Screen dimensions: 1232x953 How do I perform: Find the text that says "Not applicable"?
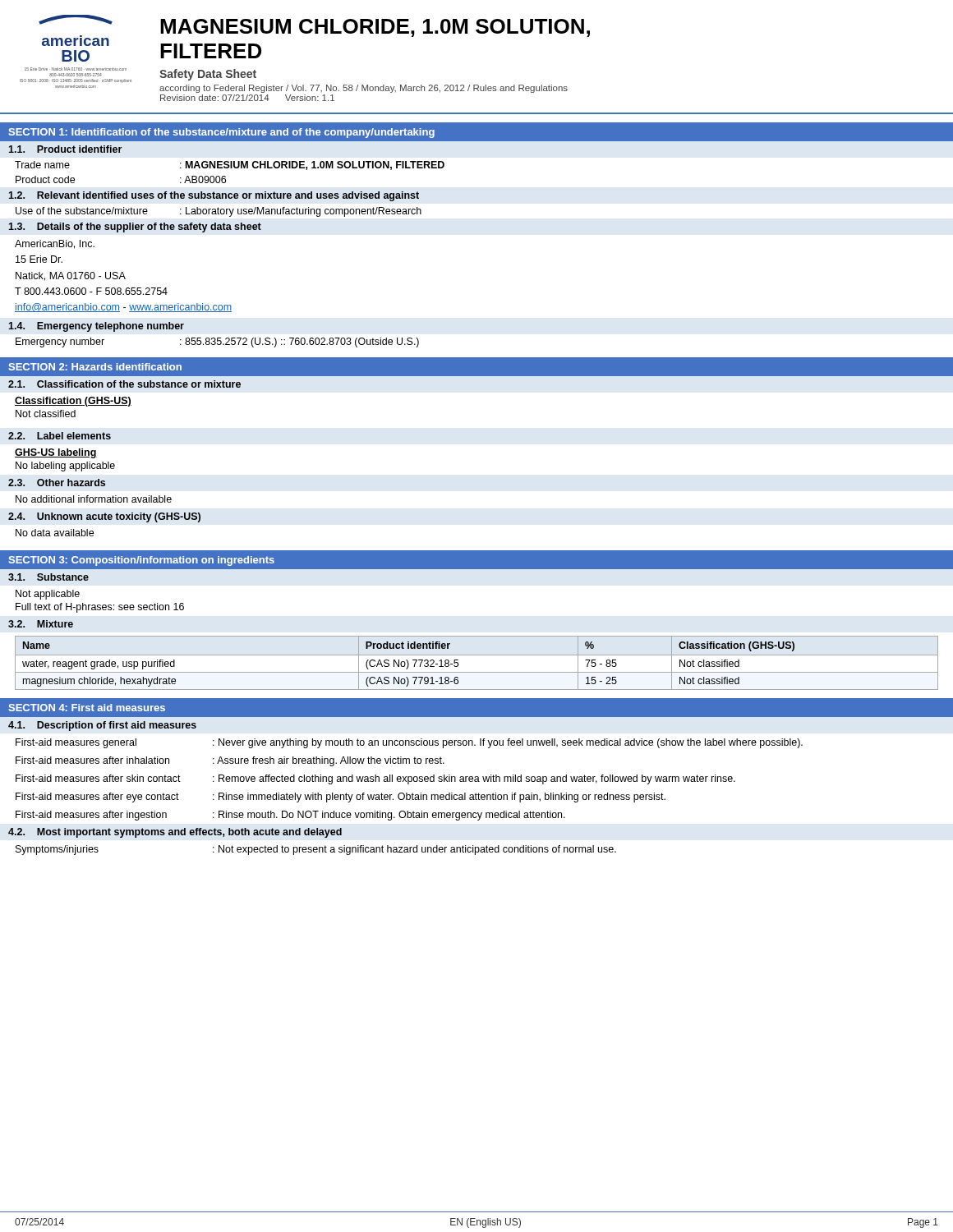pos(47,594)
